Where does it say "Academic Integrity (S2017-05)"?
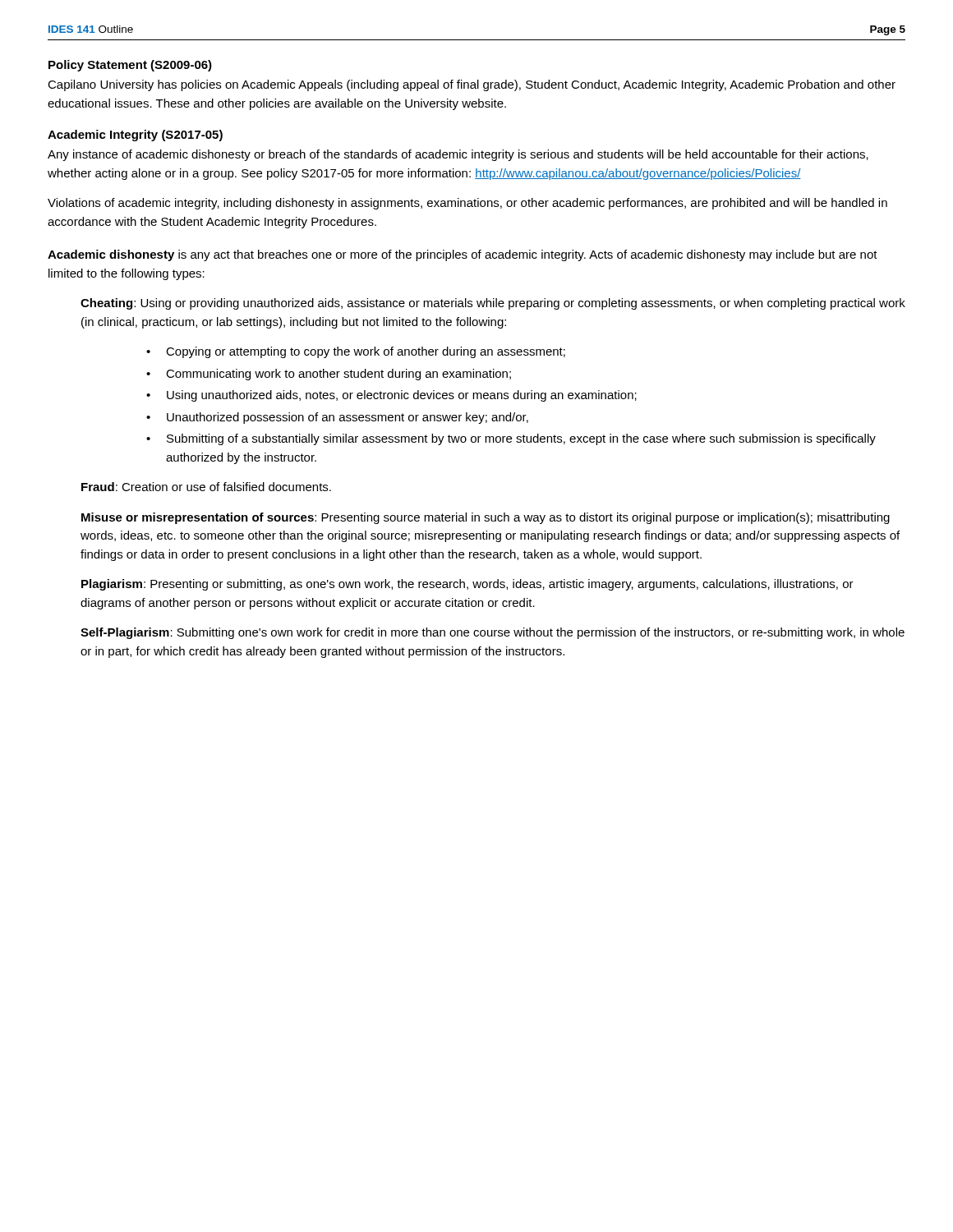This screenshot has width=953, height=1232. click(135, 134)
